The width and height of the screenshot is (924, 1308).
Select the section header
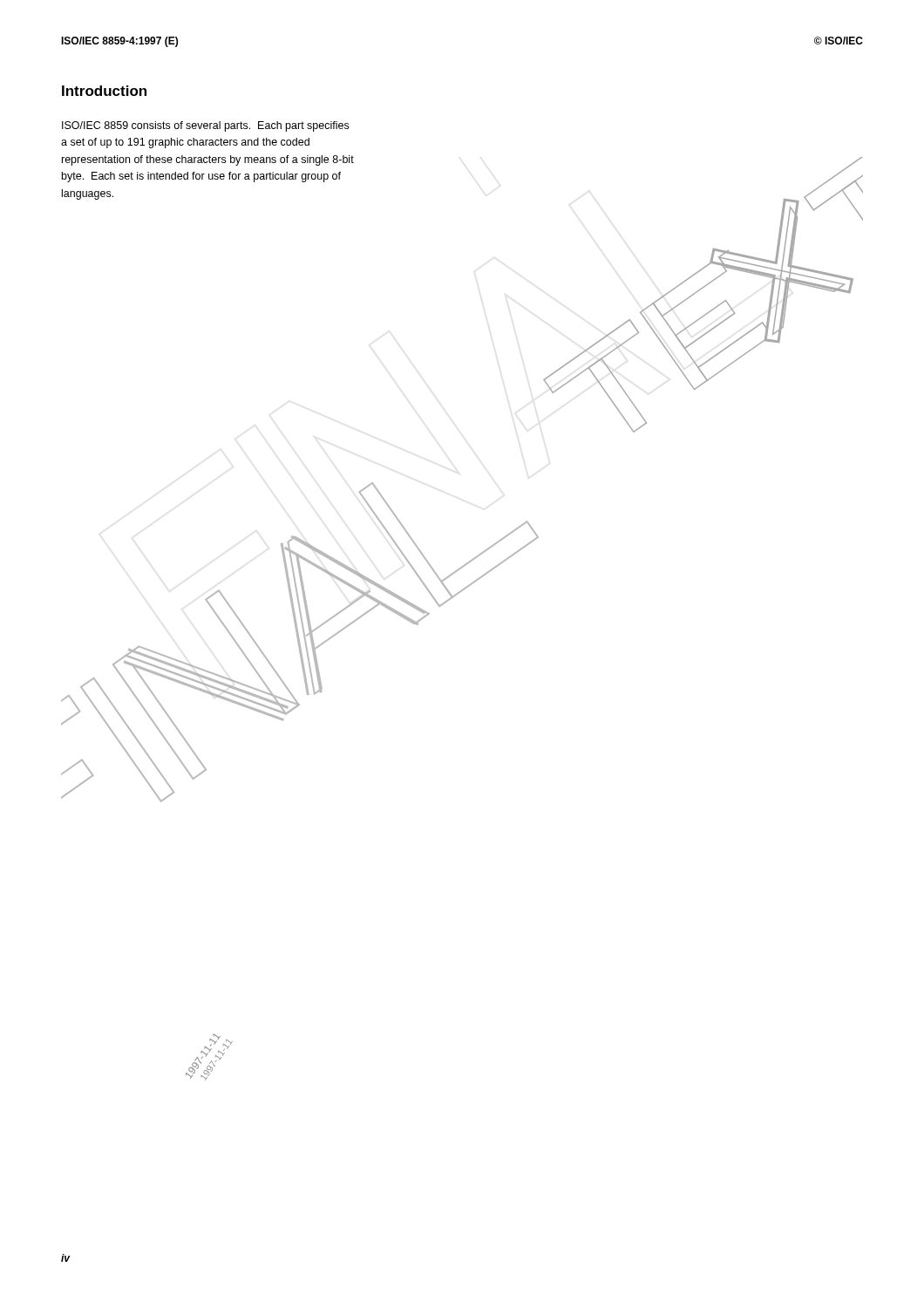(x=104, y=91)
